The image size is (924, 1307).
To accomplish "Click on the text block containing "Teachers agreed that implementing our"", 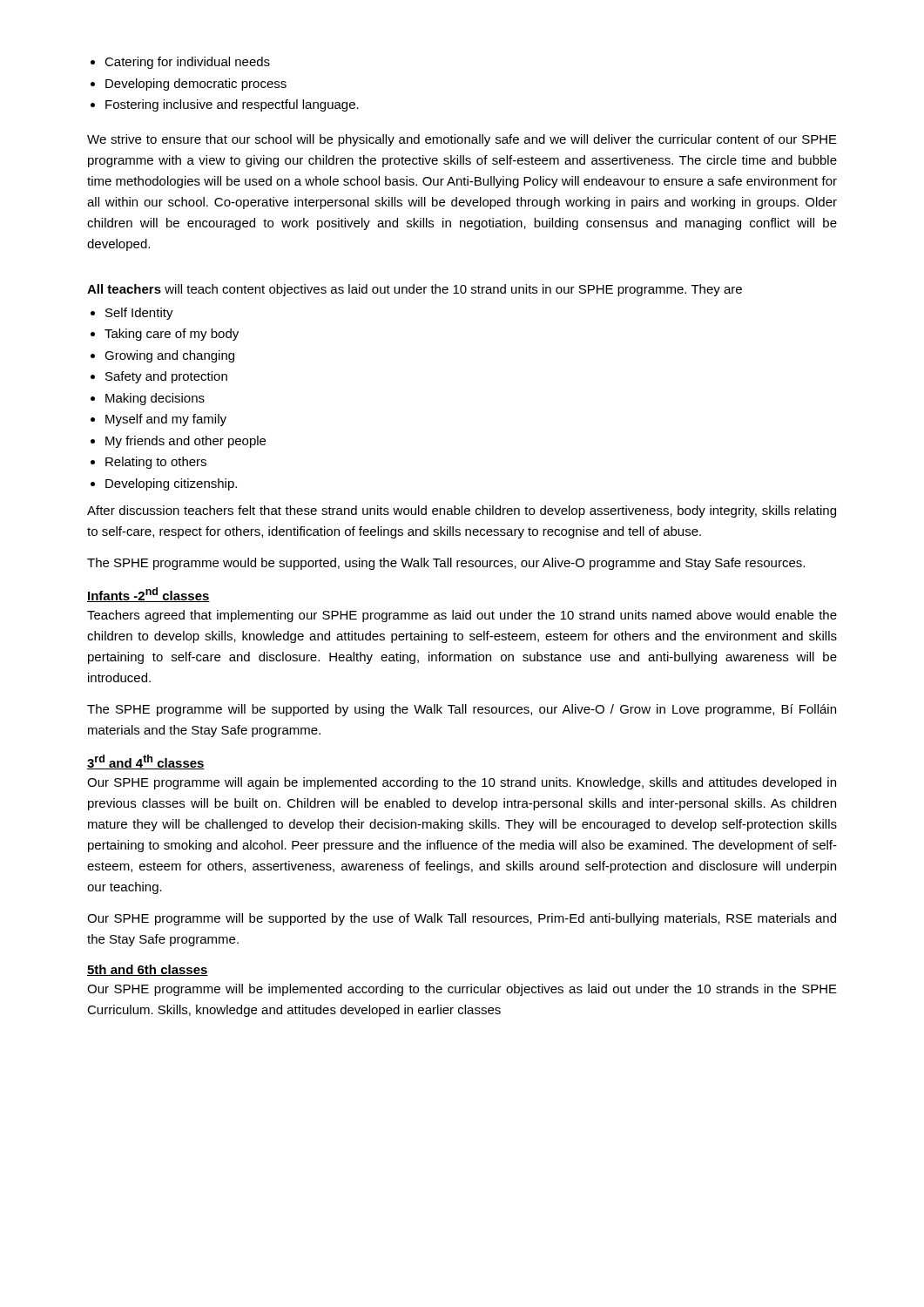I will (462, 647).
